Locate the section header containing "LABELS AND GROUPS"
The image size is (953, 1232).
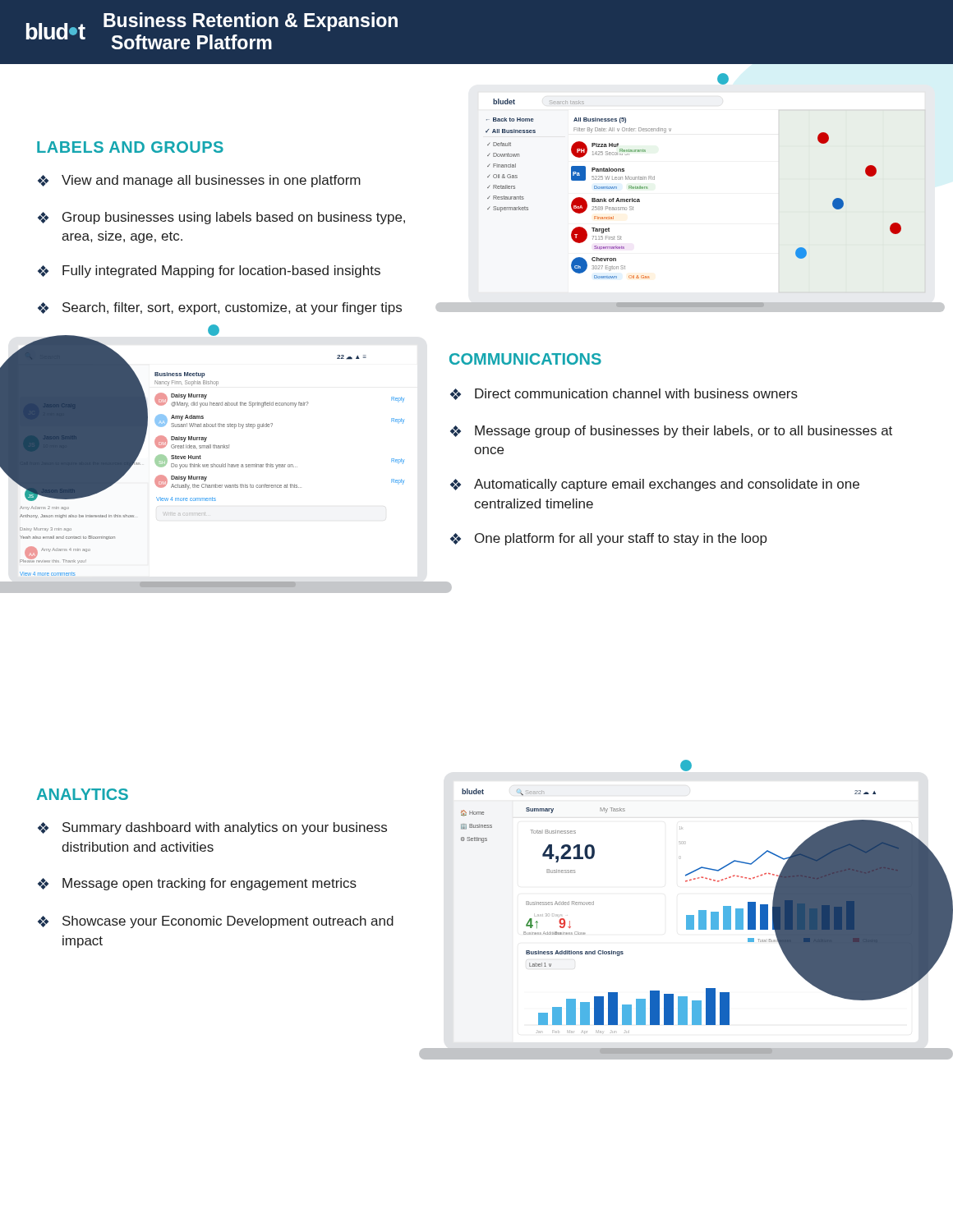pos(130,147)
